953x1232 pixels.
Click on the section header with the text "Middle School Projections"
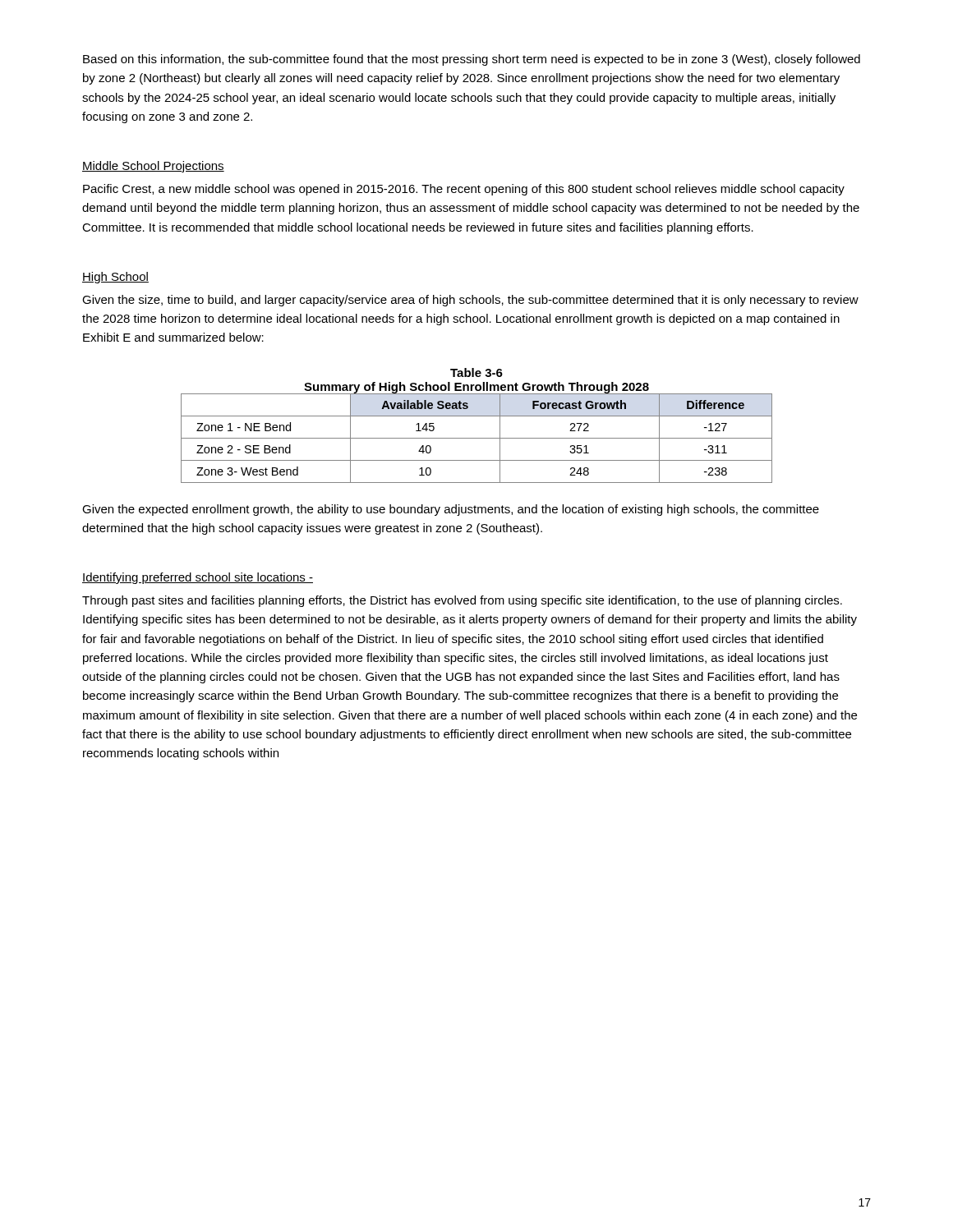[153, 166]
